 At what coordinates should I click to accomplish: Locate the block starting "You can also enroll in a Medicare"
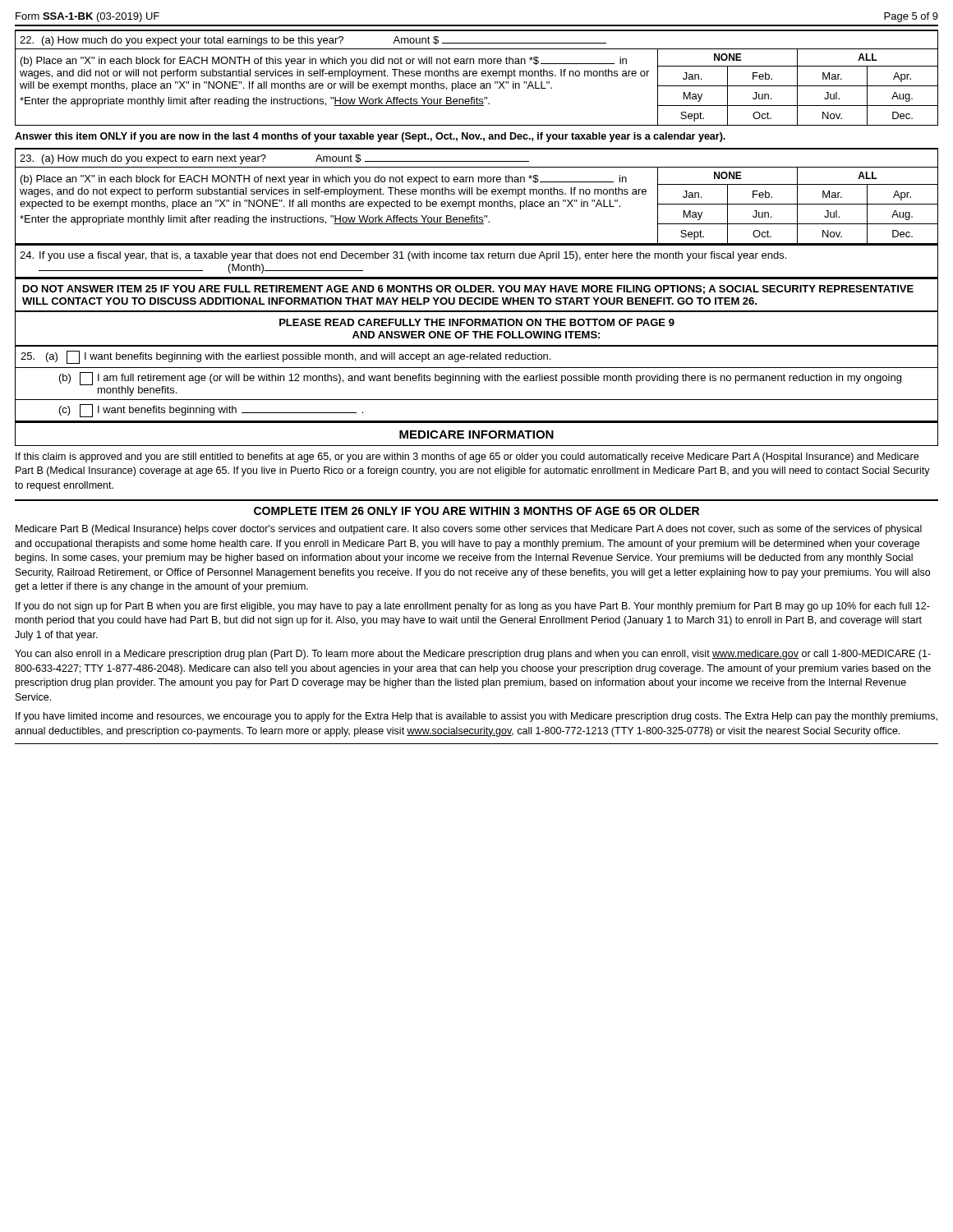[473, 675]
